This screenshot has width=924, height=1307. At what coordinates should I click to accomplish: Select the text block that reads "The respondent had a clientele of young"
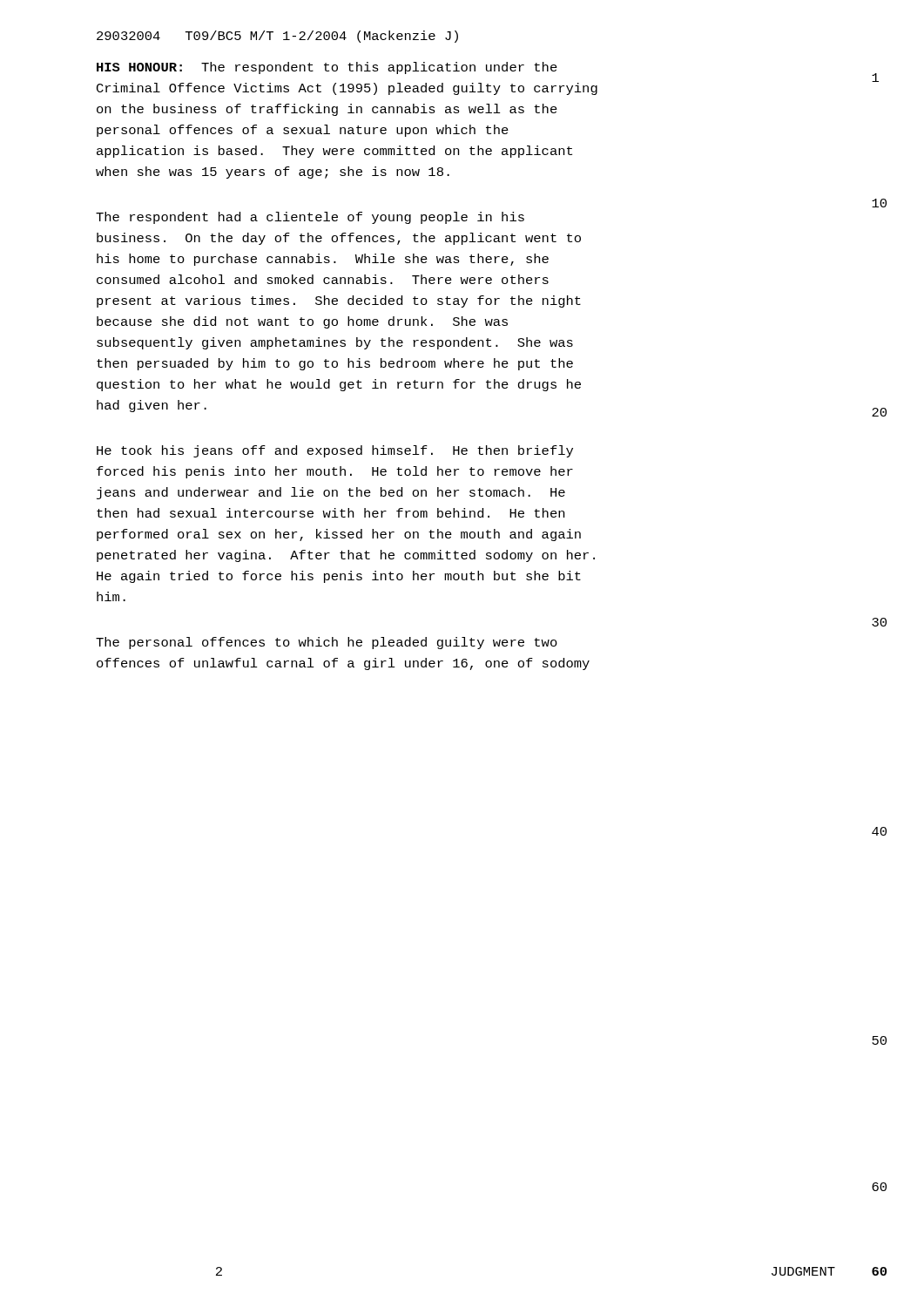point(339,312)
